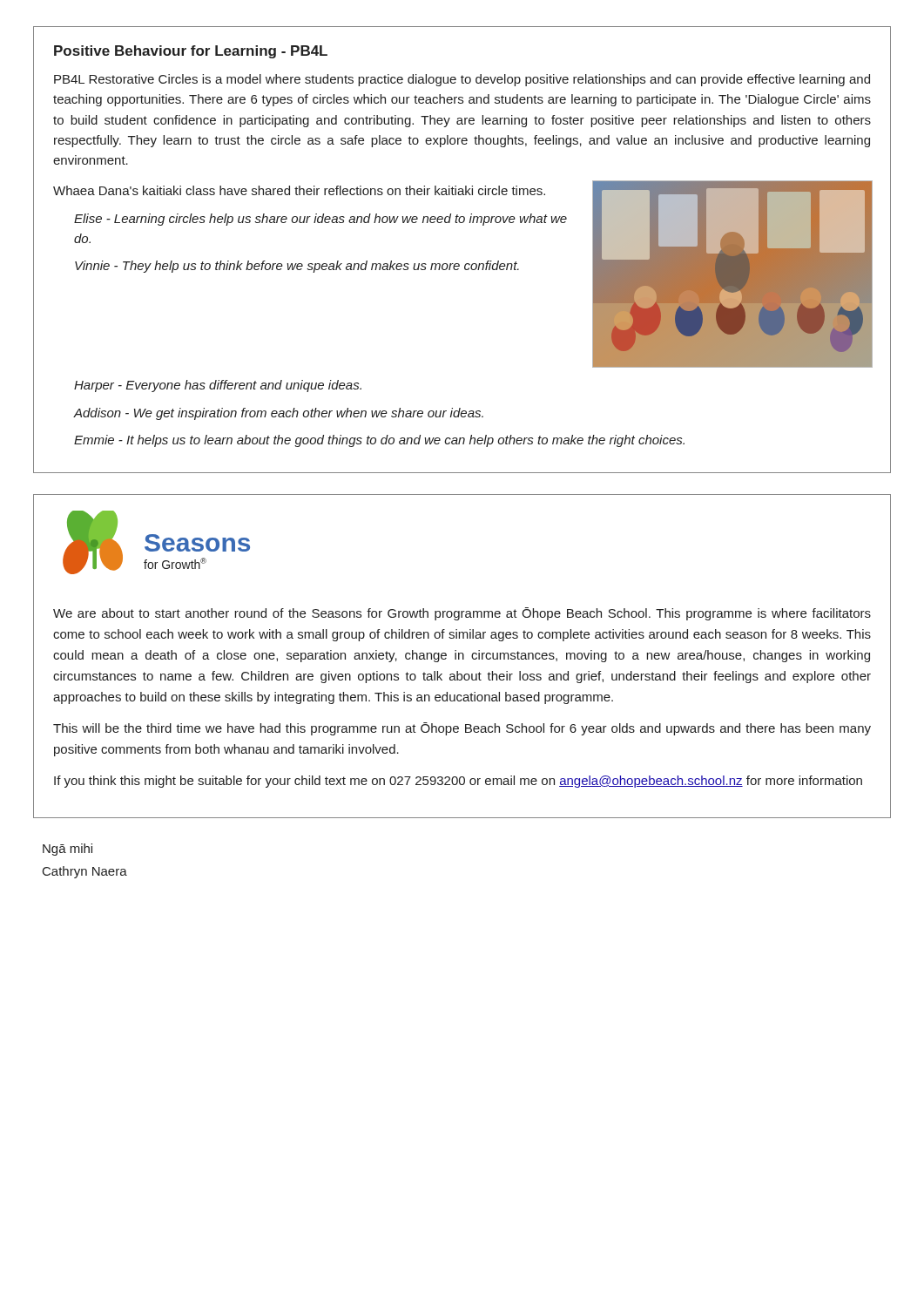Find the block on this page that starts "Ngā mihi Cathryn"

click(x=84, y=859)
